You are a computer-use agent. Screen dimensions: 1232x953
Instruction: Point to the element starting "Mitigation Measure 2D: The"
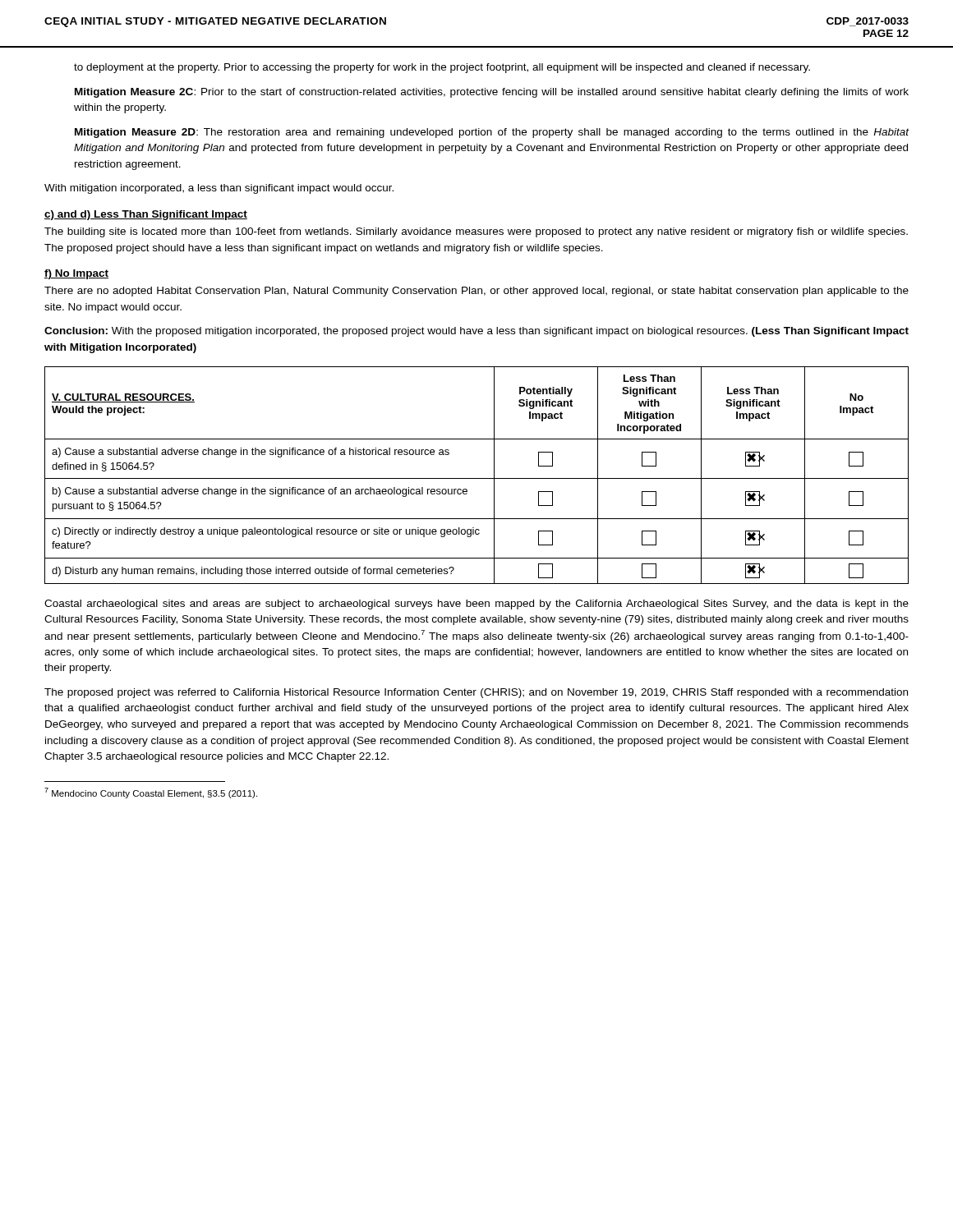(x=491, y=148)
